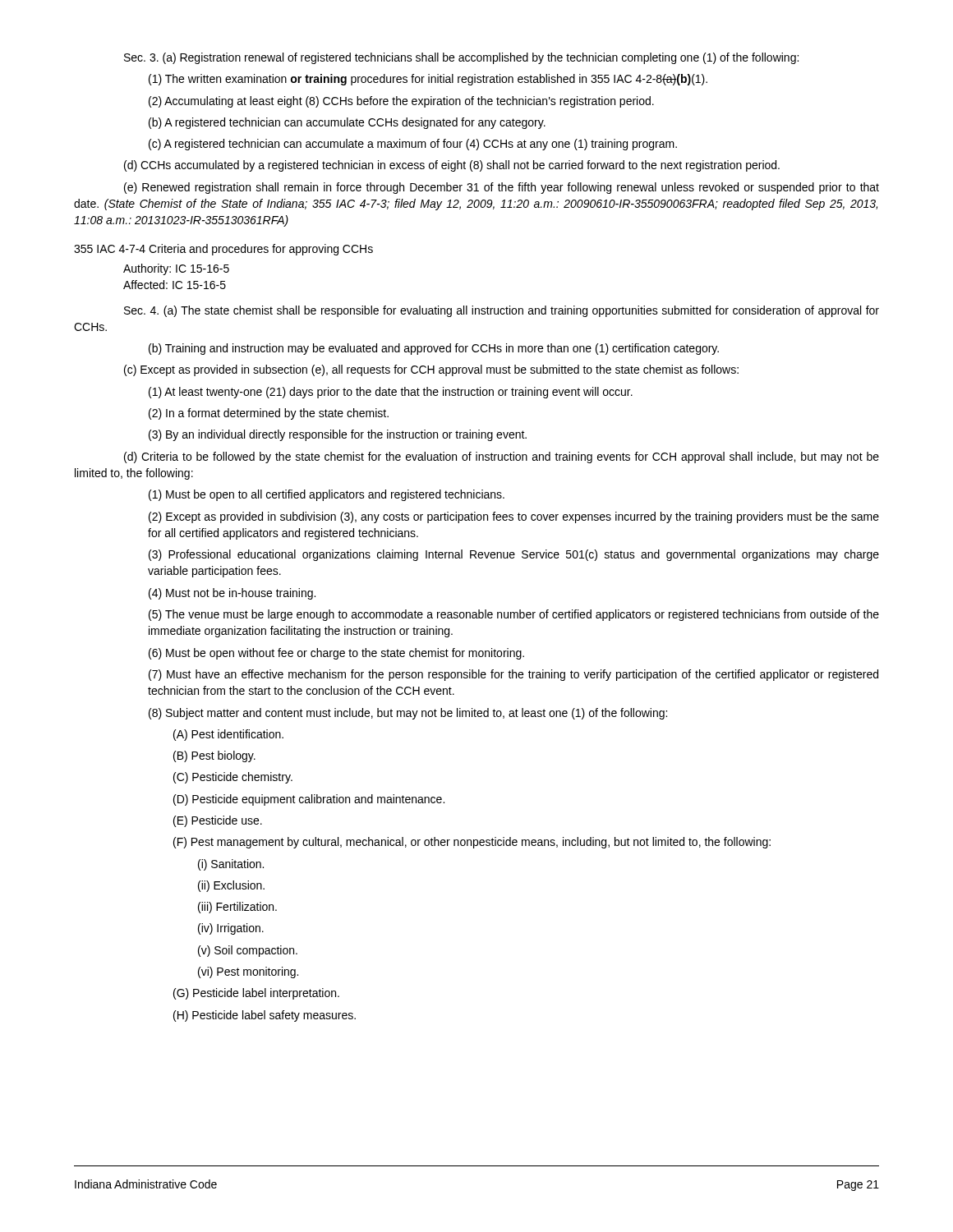Image resolution: width=953 pixels, height=1232 pixels.
Task: Click on the element starting "(i) Sanitation."
Action: coord(231,865)
